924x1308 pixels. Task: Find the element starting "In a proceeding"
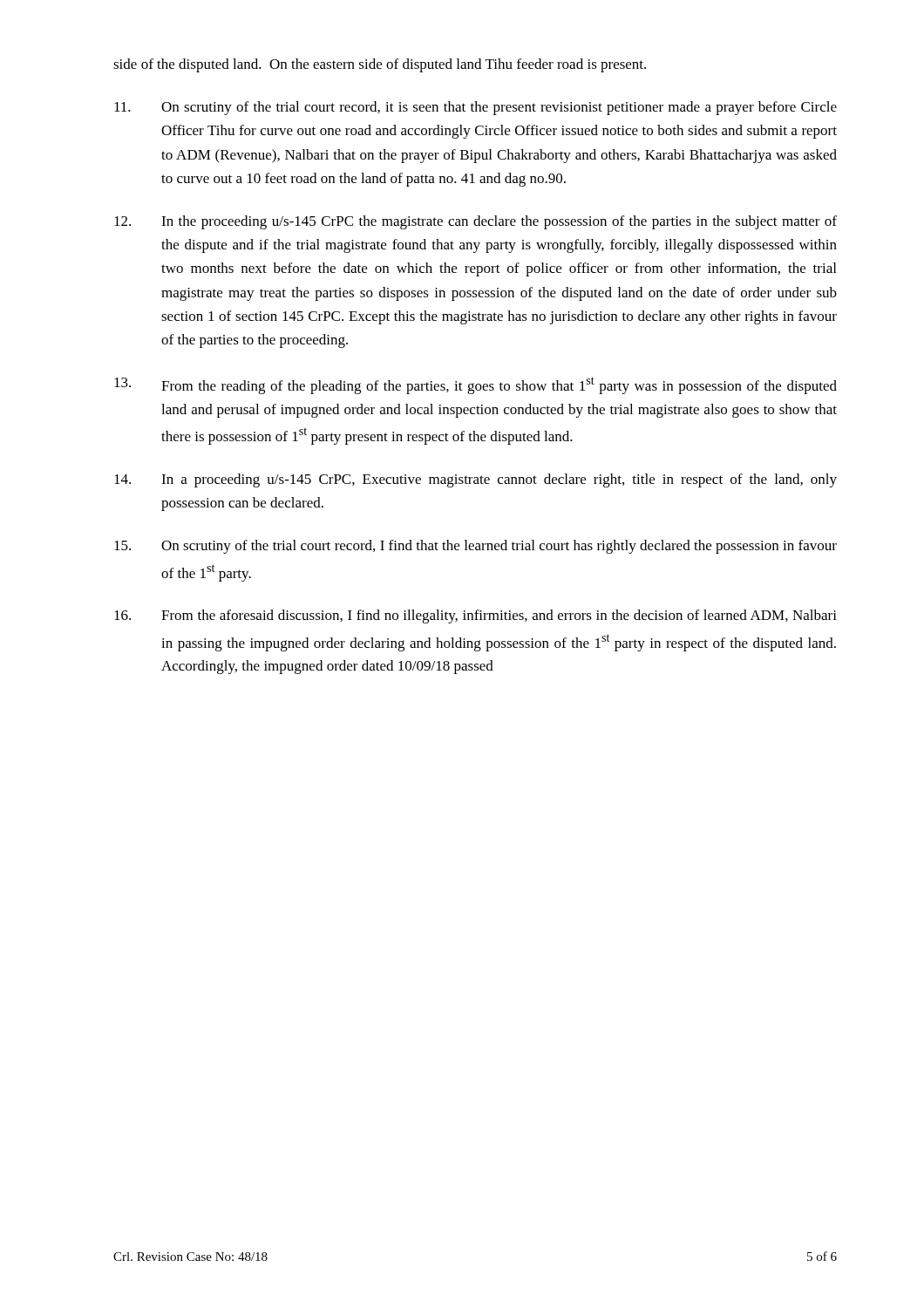click(x=475, y=491)
